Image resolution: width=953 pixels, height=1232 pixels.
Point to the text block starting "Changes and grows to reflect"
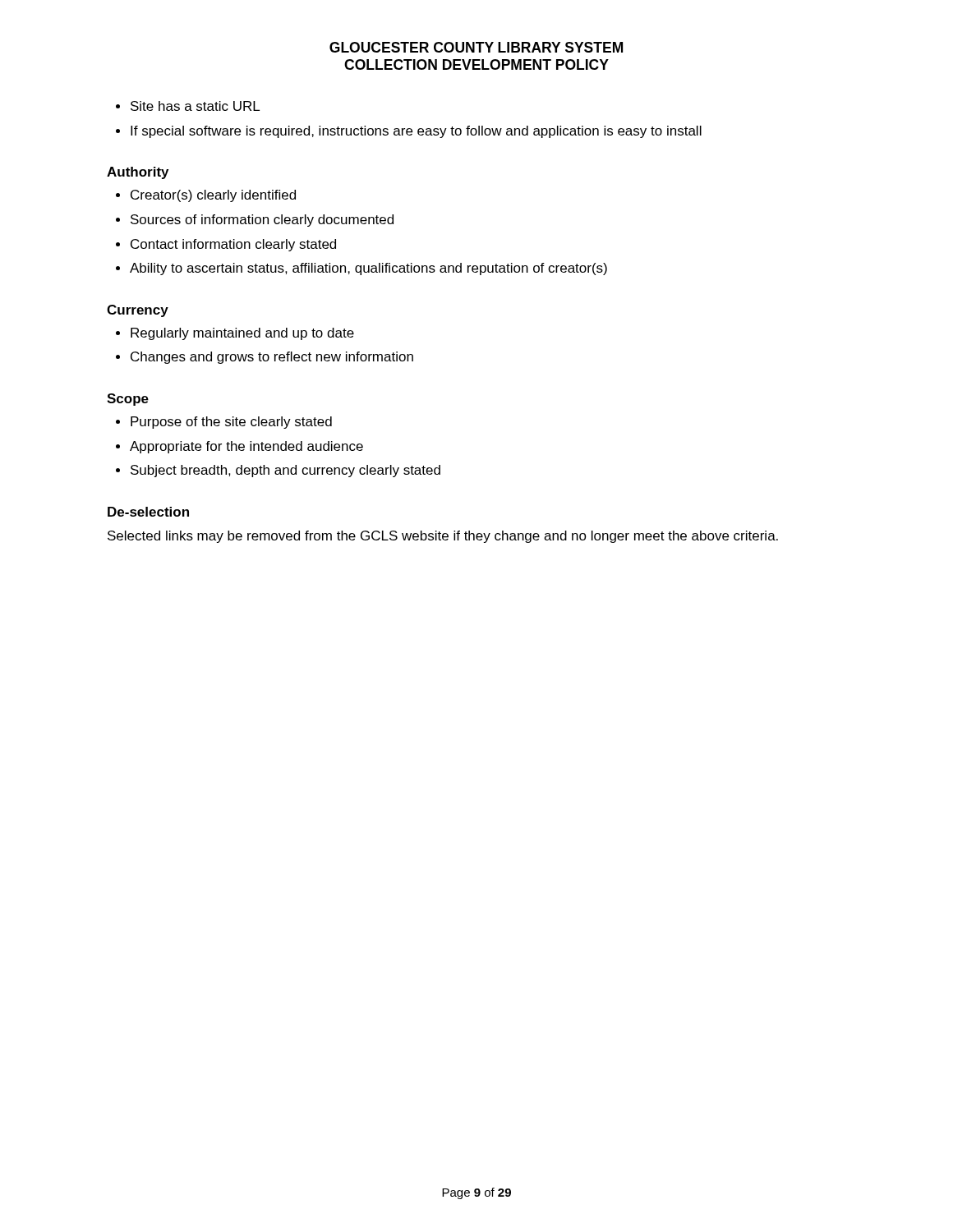[272, 358]
